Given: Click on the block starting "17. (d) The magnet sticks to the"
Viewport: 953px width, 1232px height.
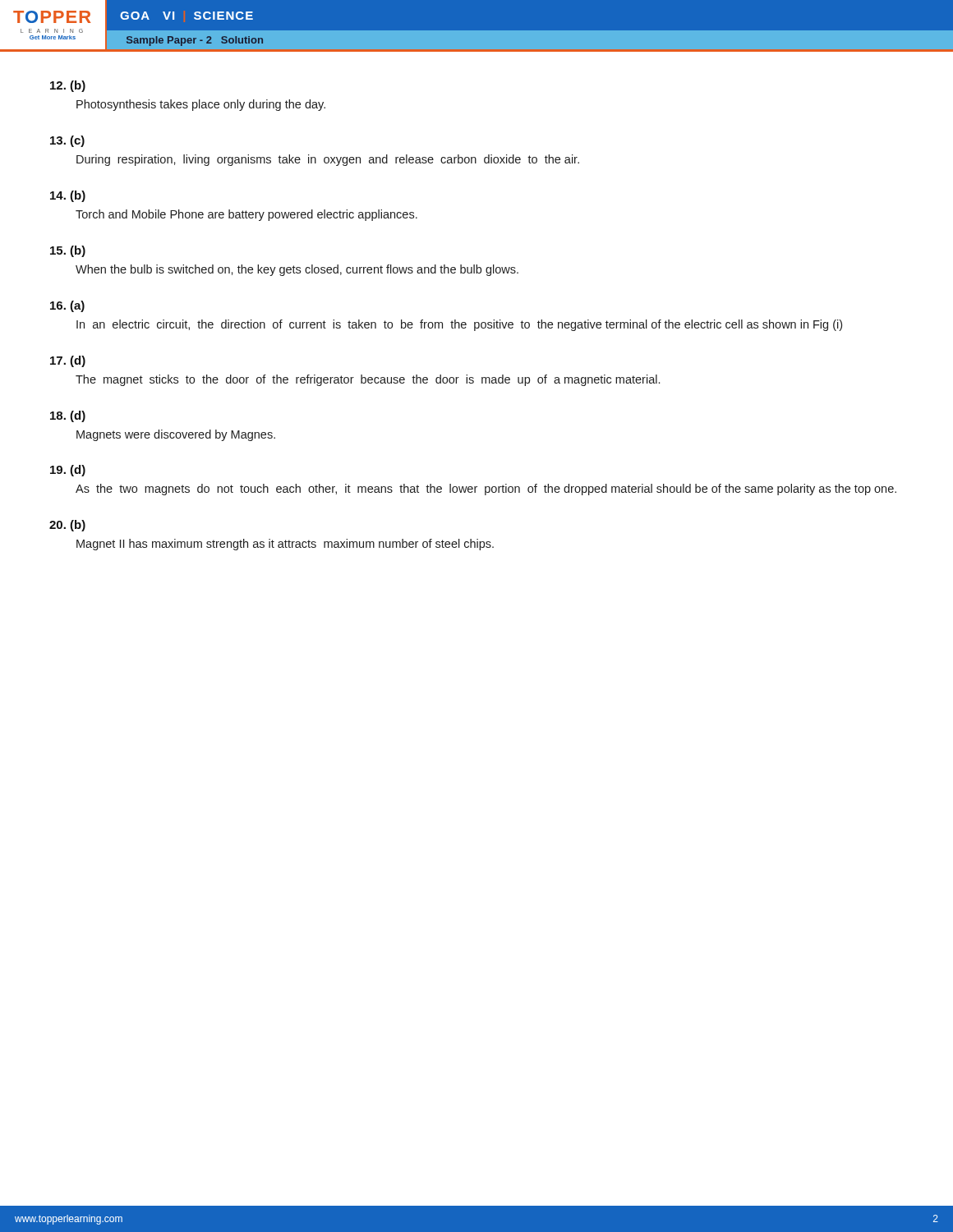Looking at the screenshot, I should pos(476,371).
